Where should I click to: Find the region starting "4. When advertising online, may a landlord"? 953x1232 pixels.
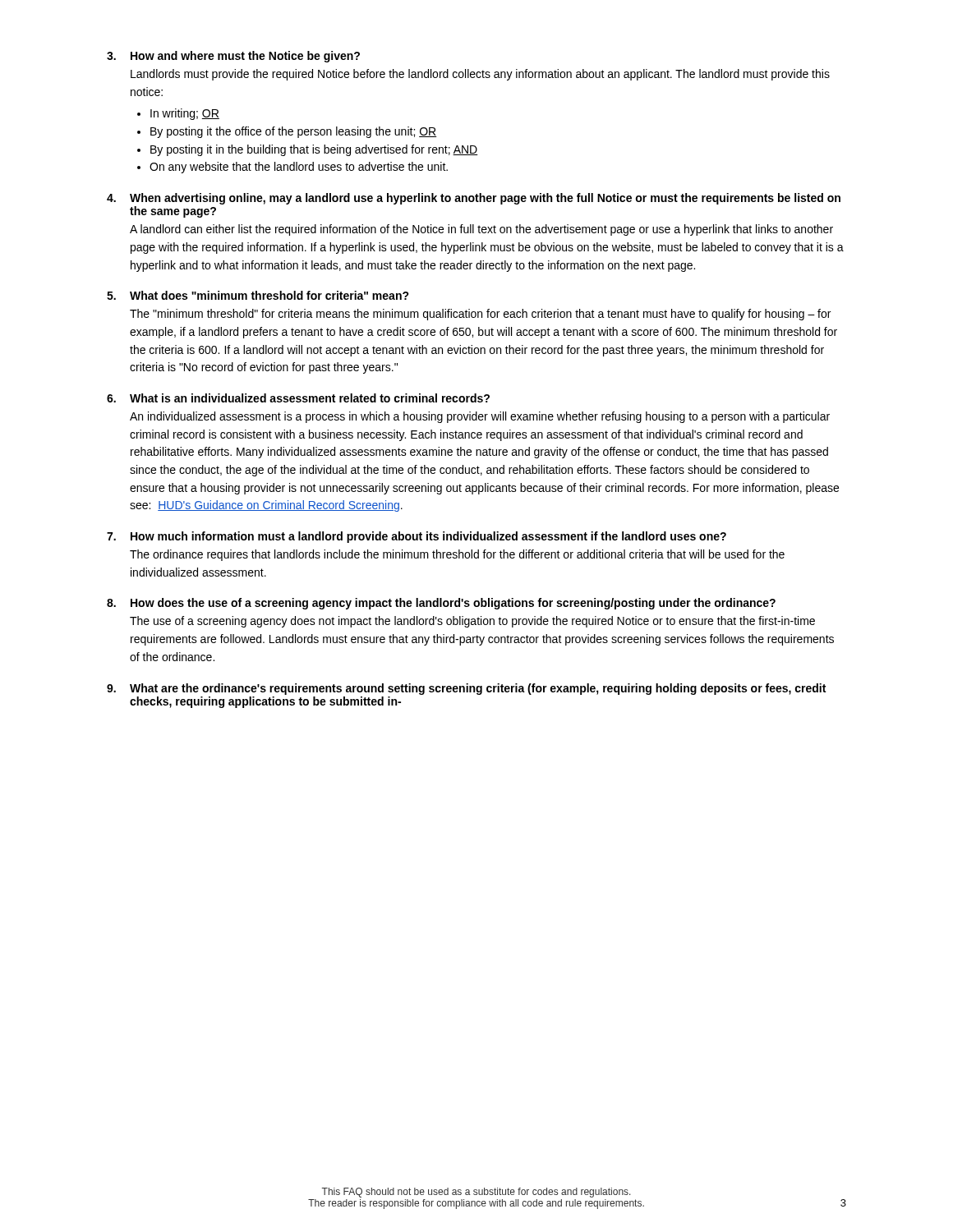[476, 233]
